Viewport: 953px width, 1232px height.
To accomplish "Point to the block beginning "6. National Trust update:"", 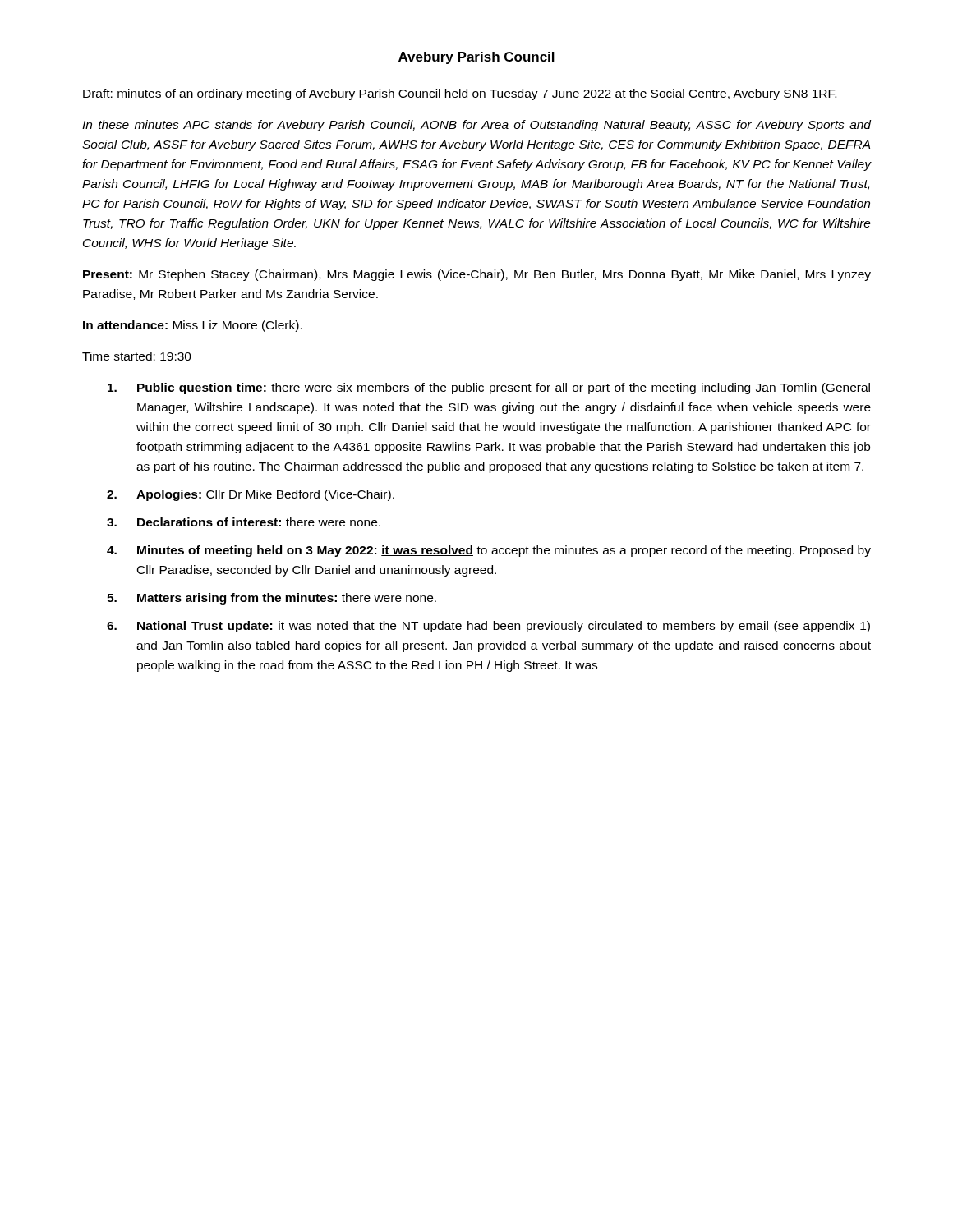I will coord(476,646).
